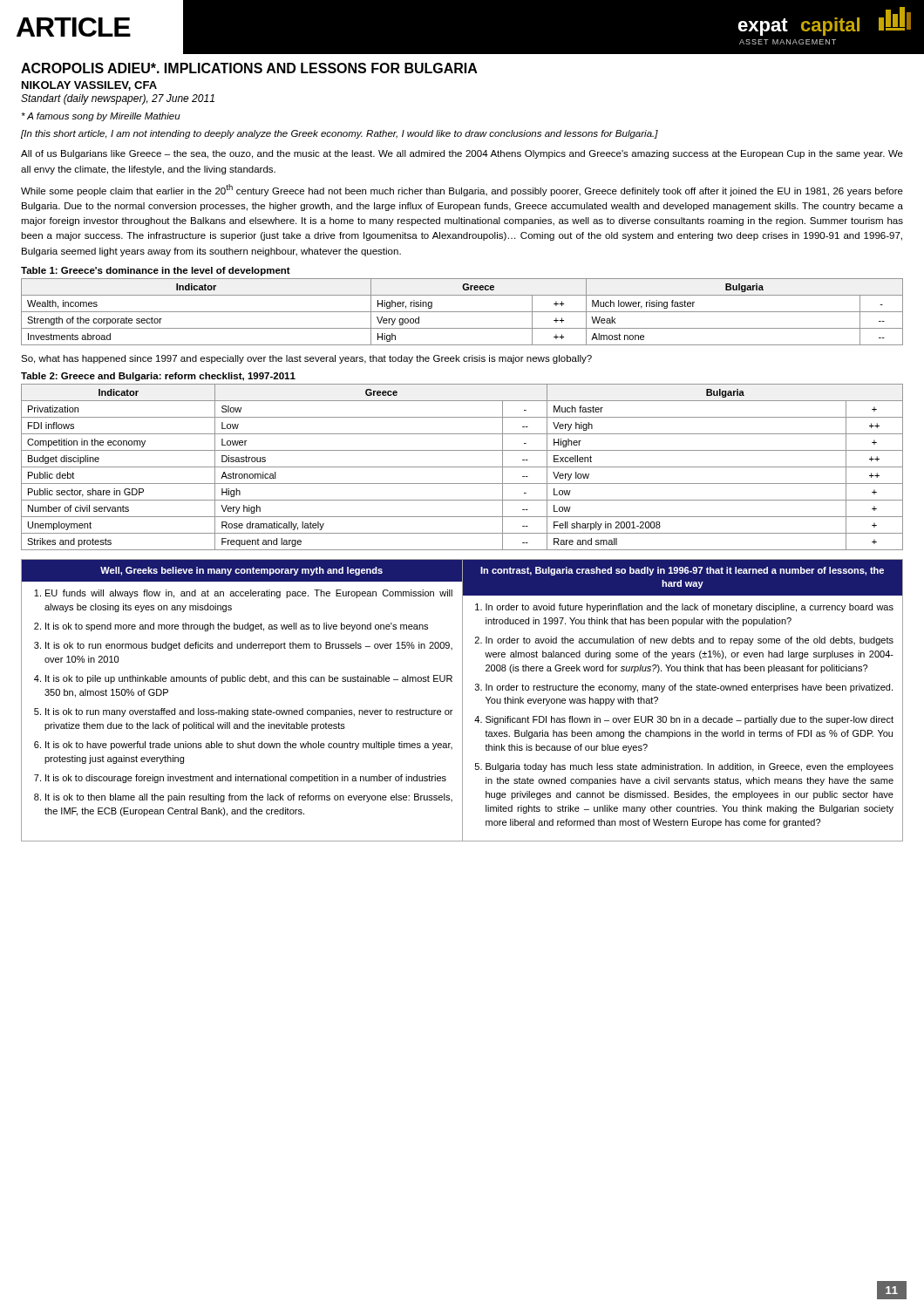Viewport: 924px width, 1308px height.
Task: Click on the list item with the text "In order to avoid future hyperinflation"
Action: click(689, 614)
